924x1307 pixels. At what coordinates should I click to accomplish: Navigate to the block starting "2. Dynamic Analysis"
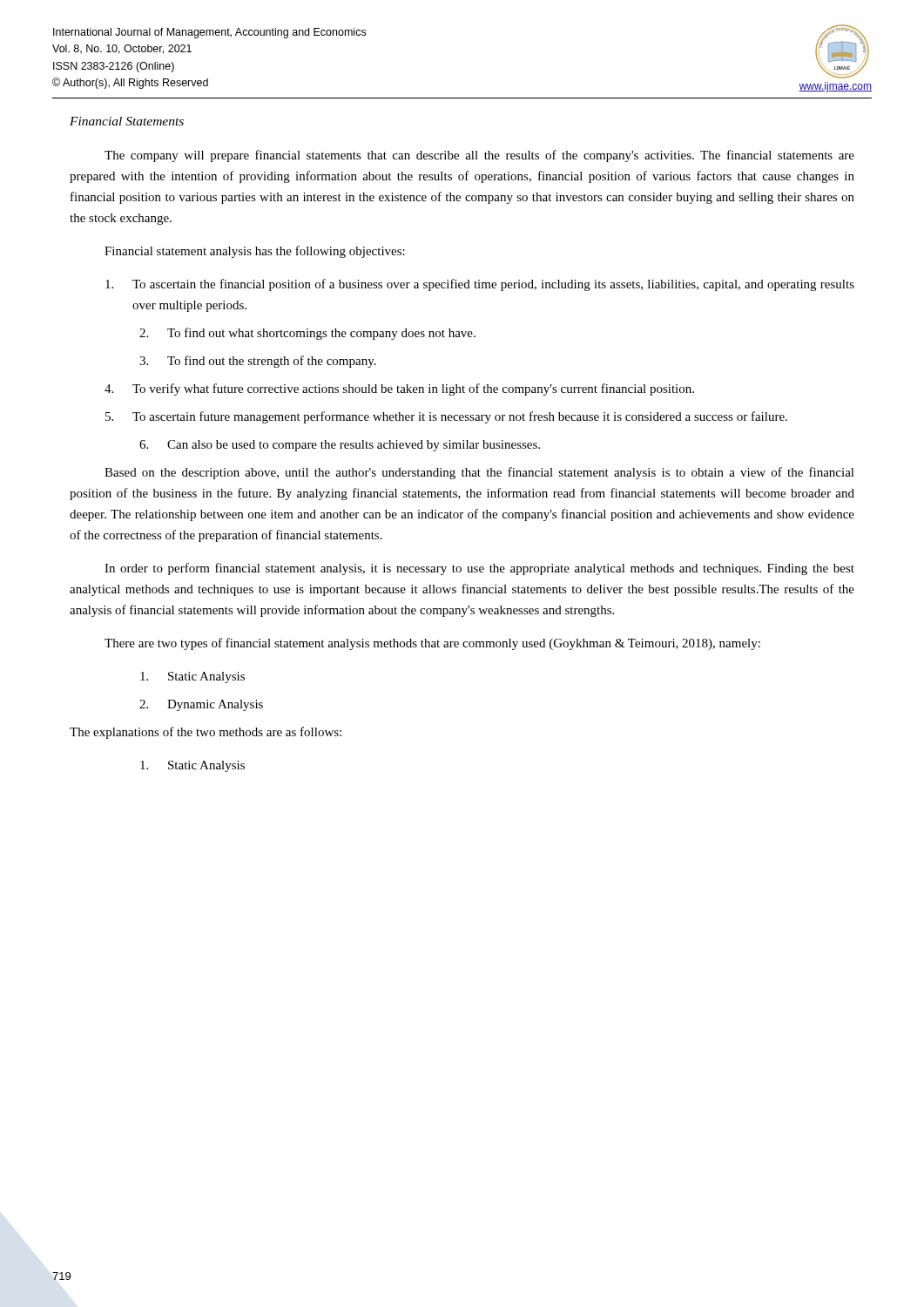pos(201,705)
